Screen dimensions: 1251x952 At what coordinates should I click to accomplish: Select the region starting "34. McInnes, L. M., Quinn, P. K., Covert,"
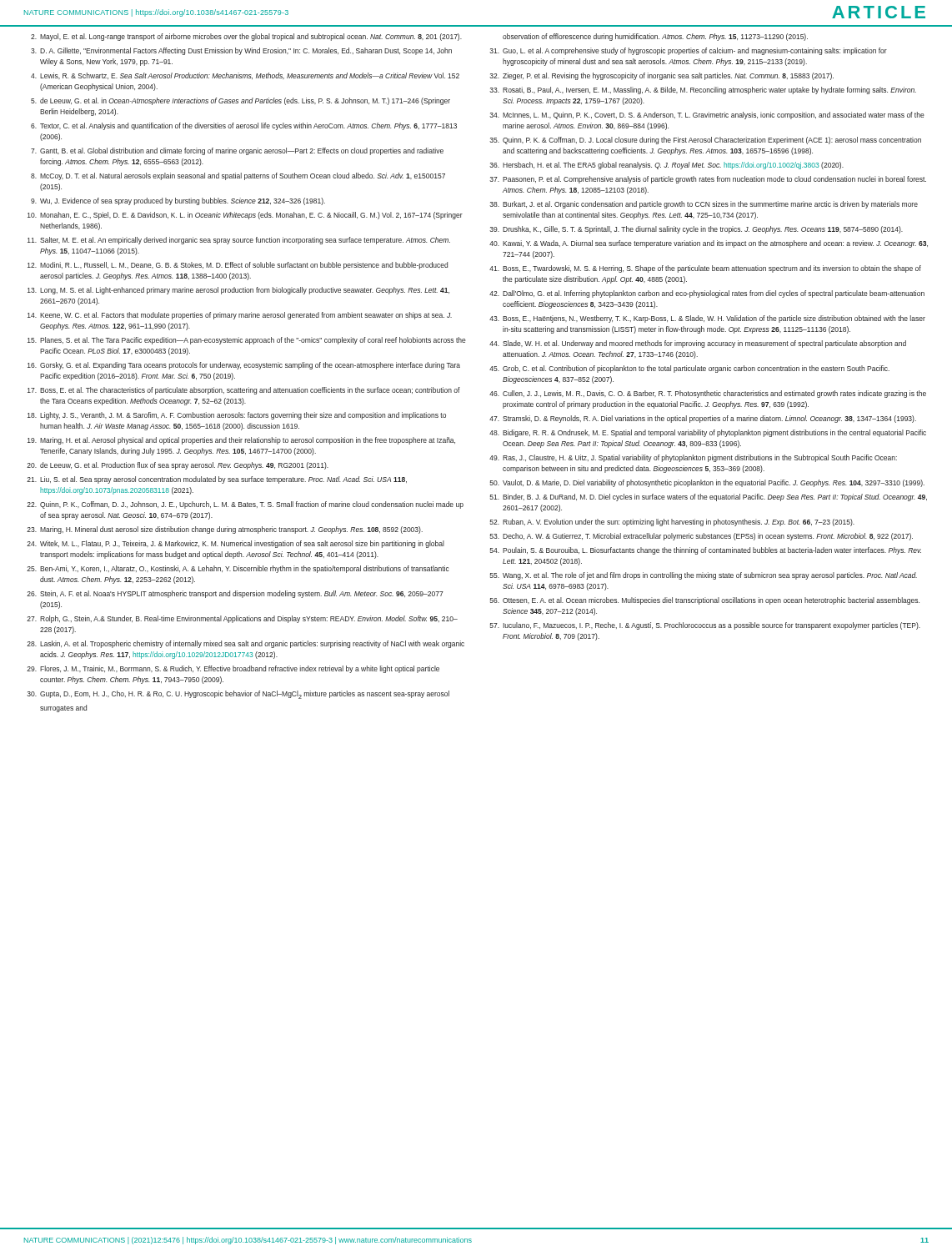coord(707,121)
